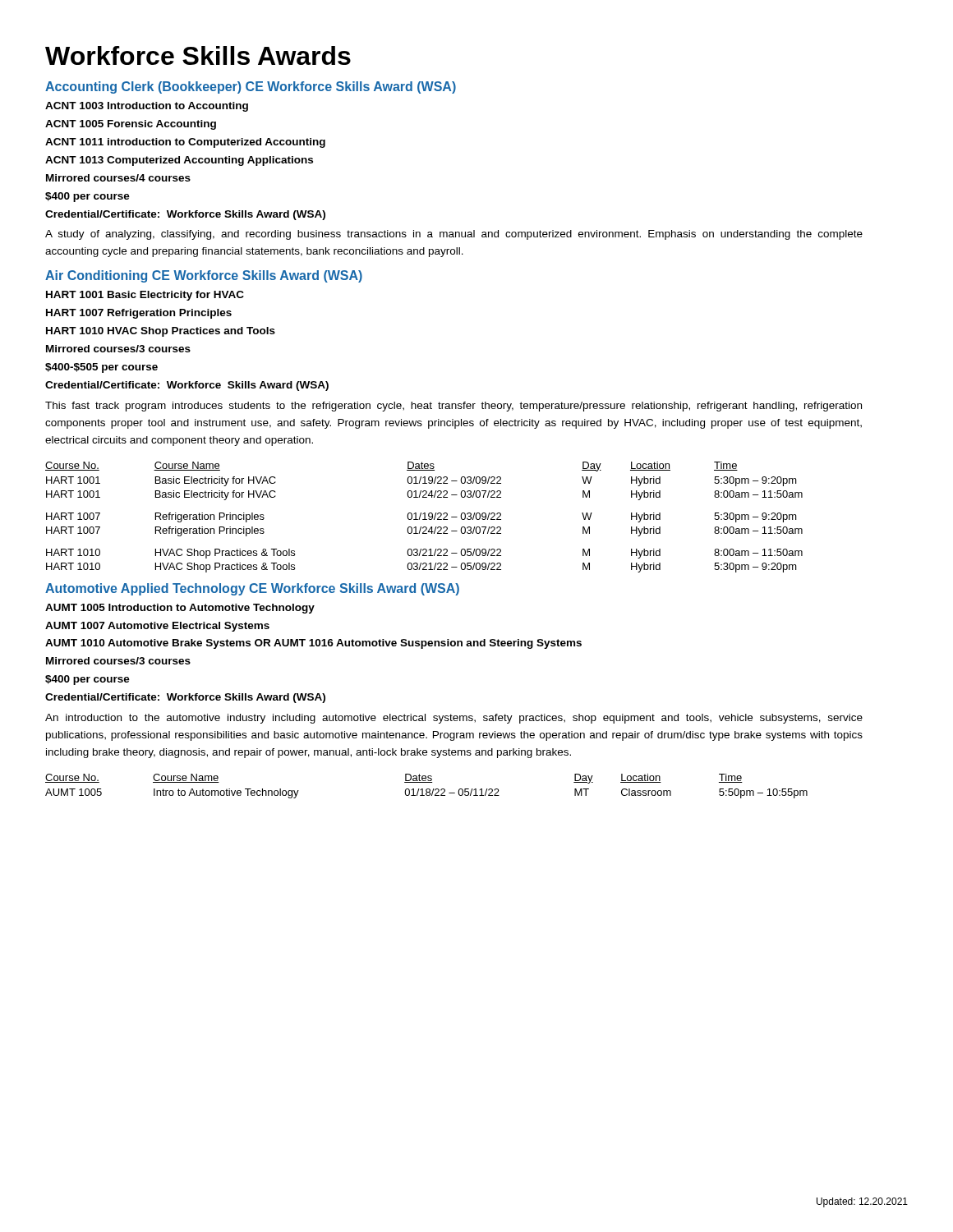Point to the element starting "ACNT 1013 Computerized Accounting Applications"
The width and height of the screenshot is (953, 1232).
[179, 160]
